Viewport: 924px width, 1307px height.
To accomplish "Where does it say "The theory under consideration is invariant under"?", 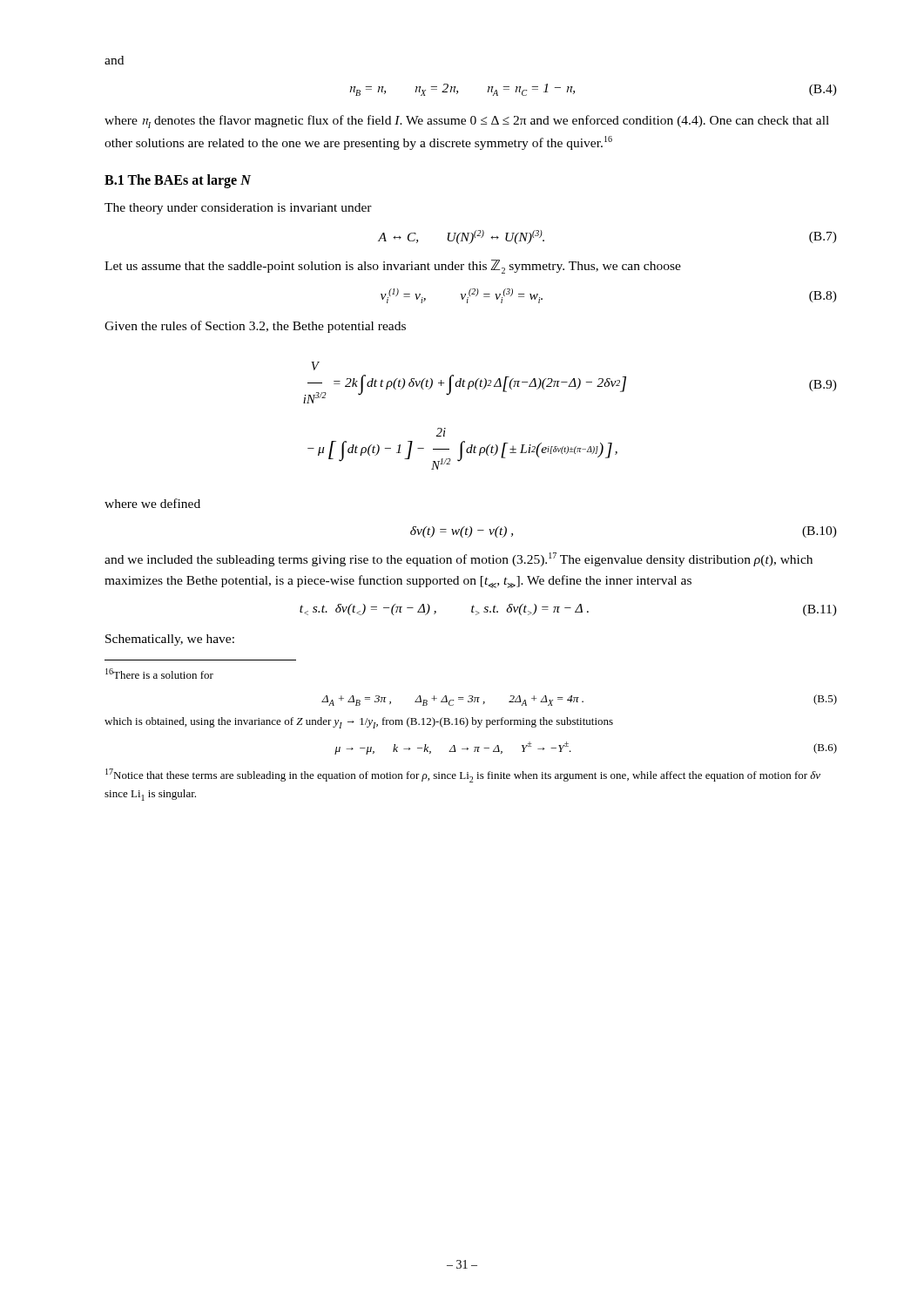I will (238, 207).
